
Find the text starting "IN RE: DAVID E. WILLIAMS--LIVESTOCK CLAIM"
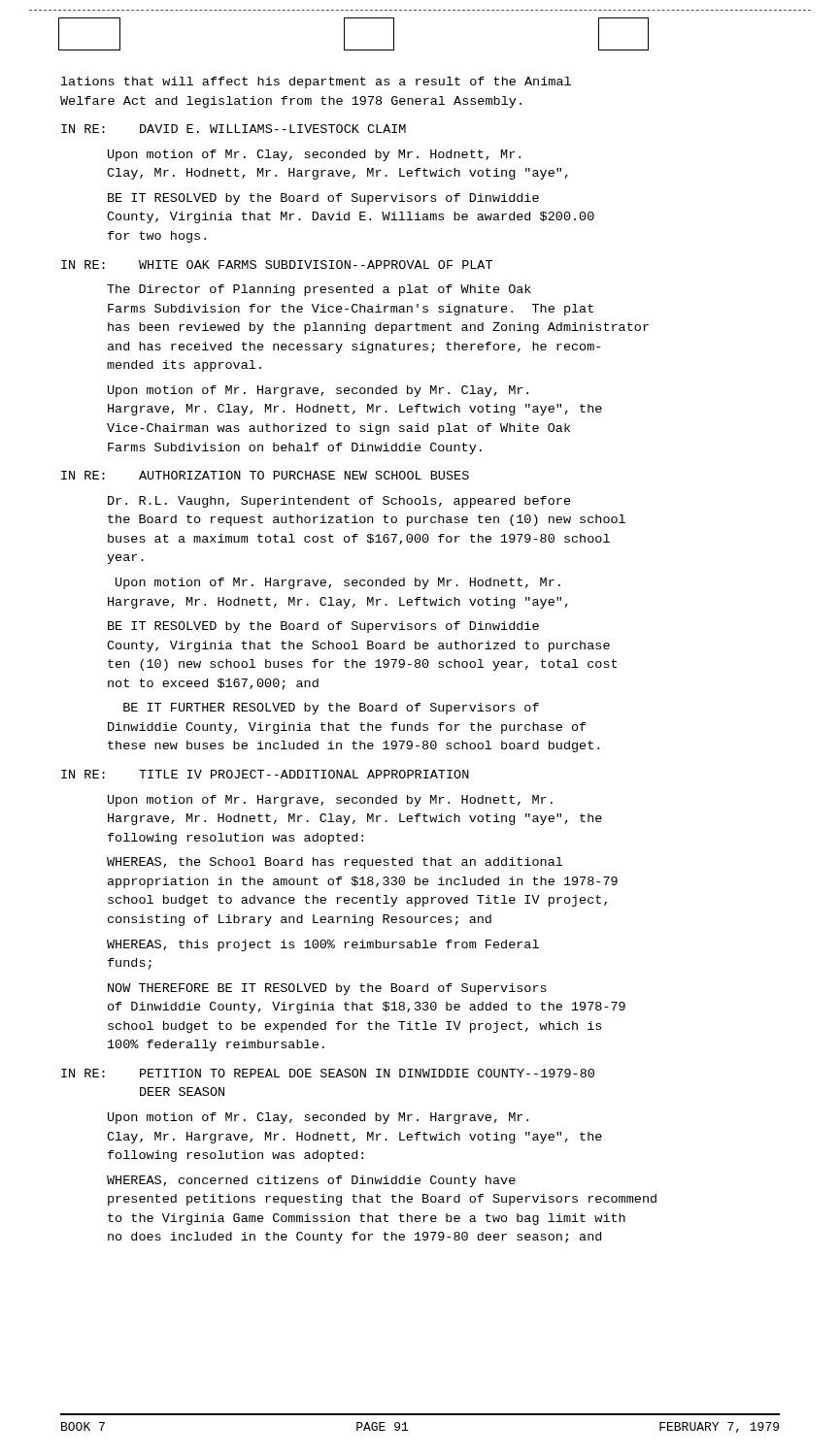click(234, 129)
